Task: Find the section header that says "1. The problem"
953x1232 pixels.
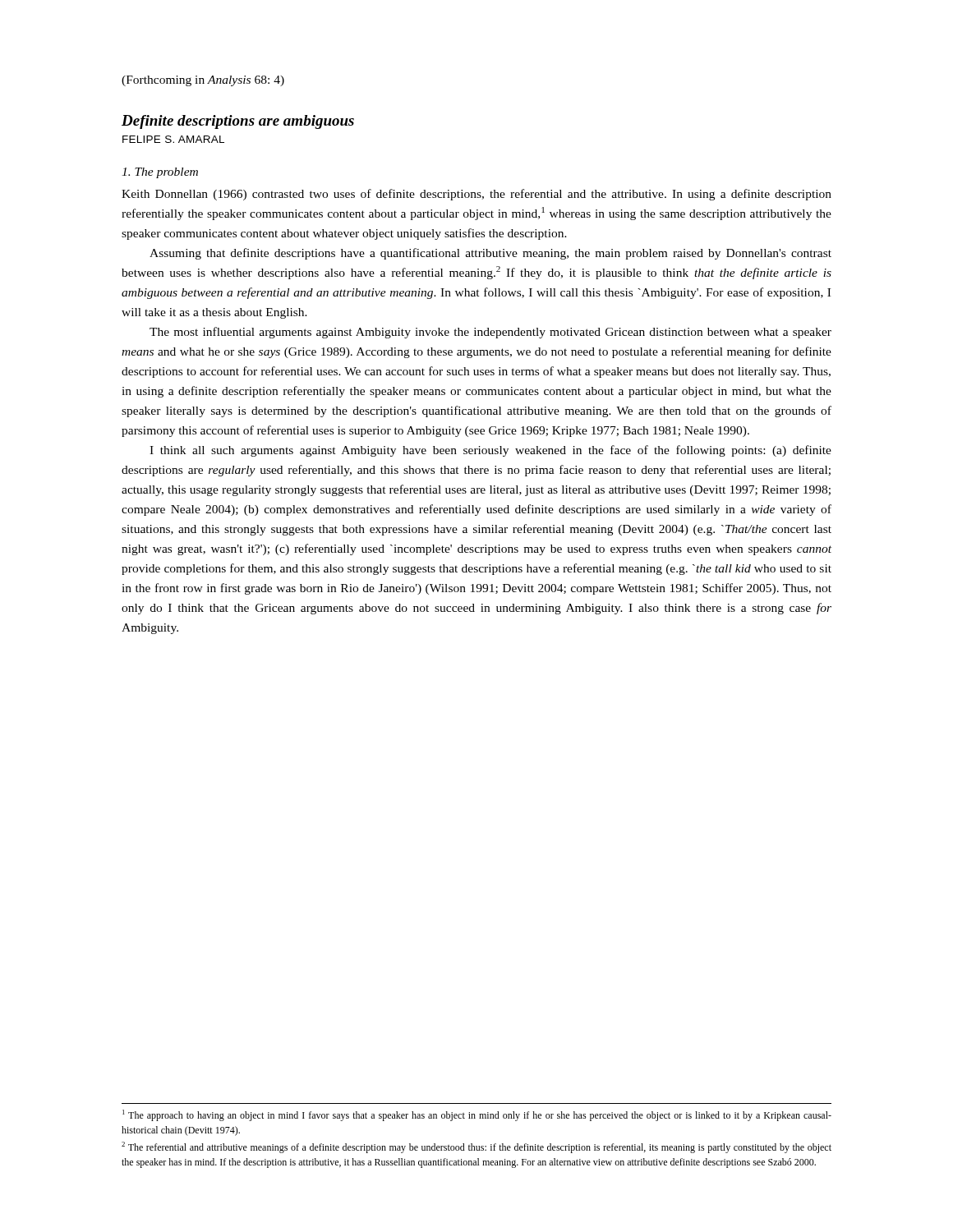Action: pyautogui.click(x=160, y=171)
